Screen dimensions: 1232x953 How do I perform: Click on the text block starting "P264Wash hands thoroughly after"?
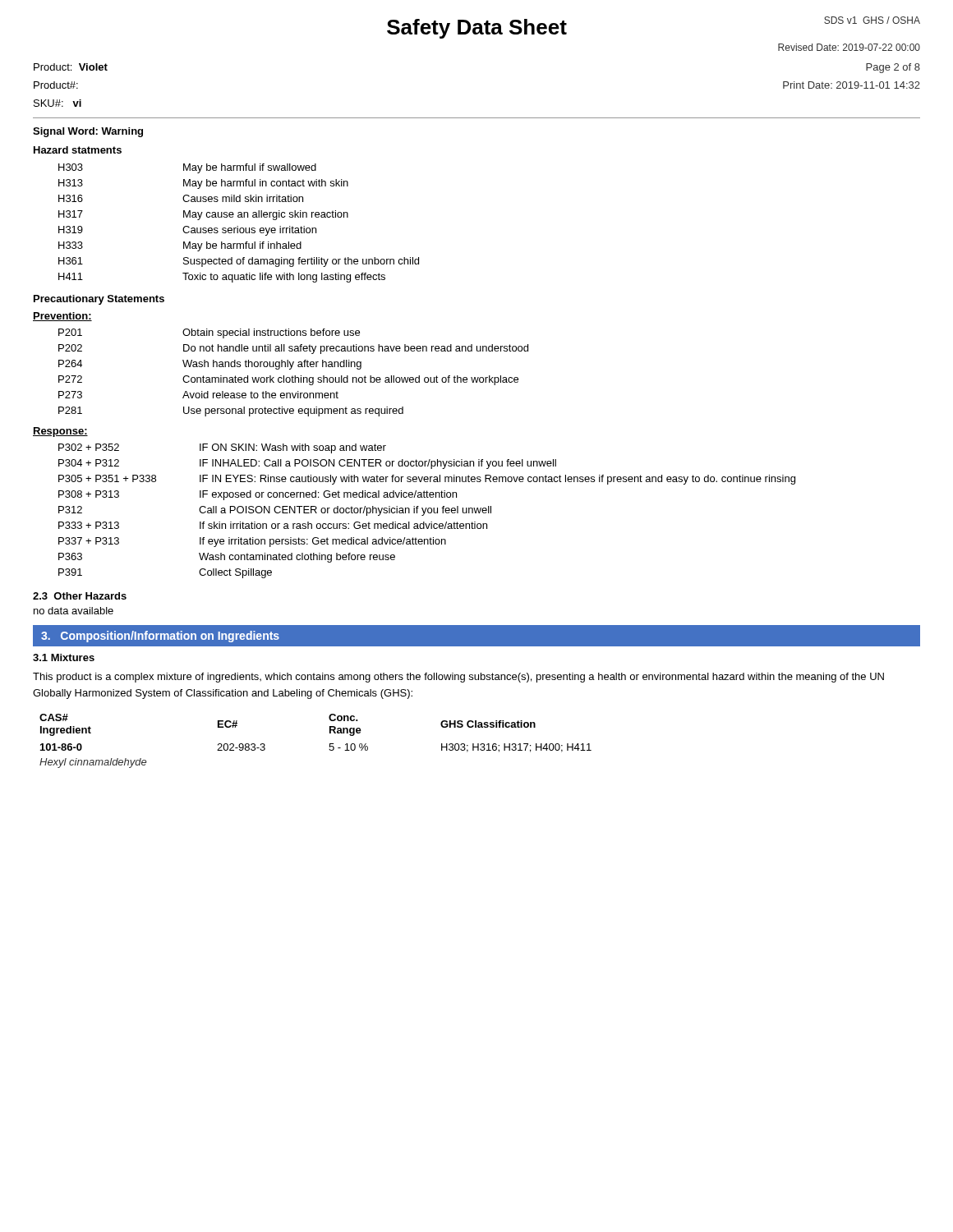tap(210, 365)
